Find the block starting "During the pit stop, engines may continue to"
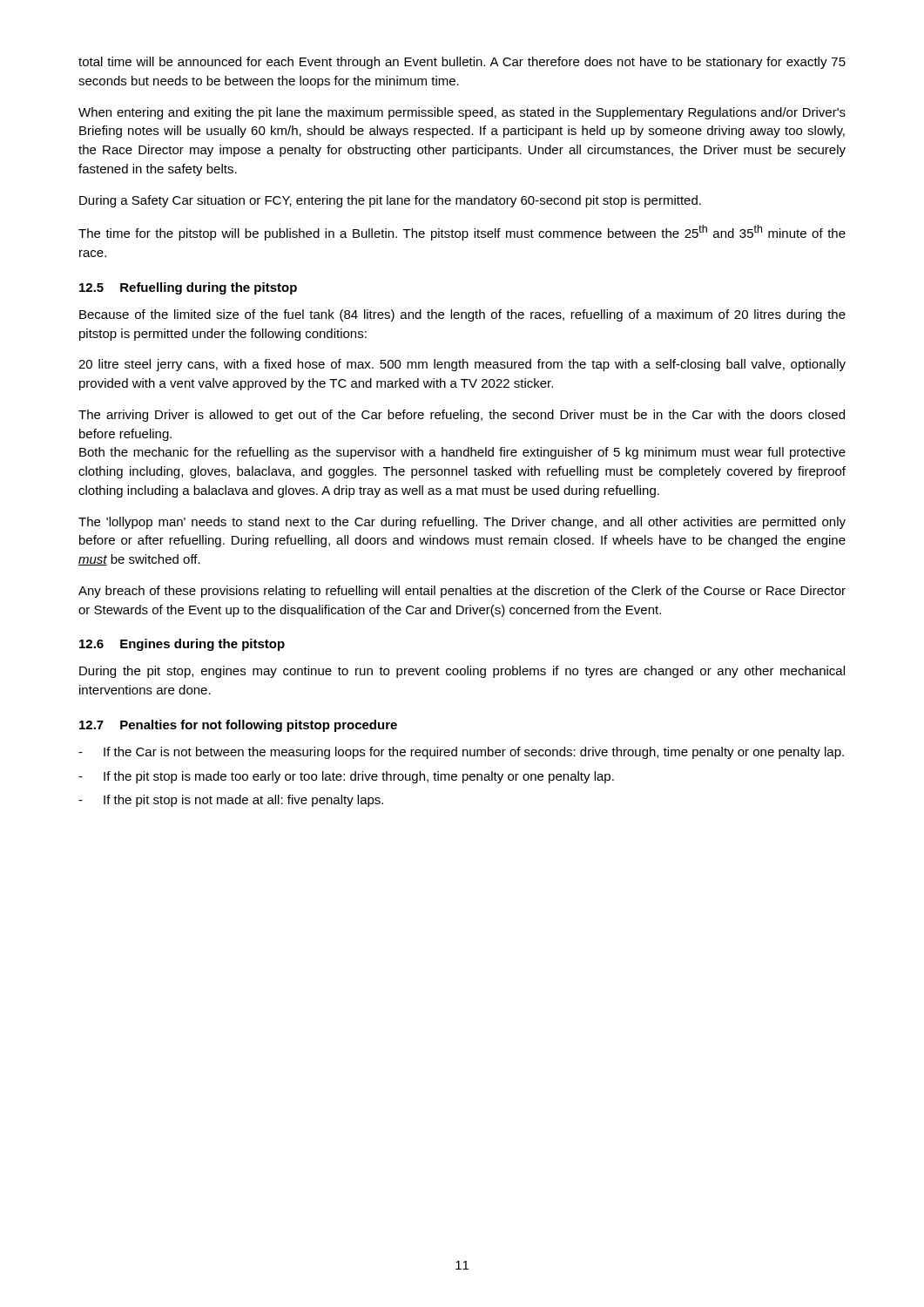 (x=462, y=681)
